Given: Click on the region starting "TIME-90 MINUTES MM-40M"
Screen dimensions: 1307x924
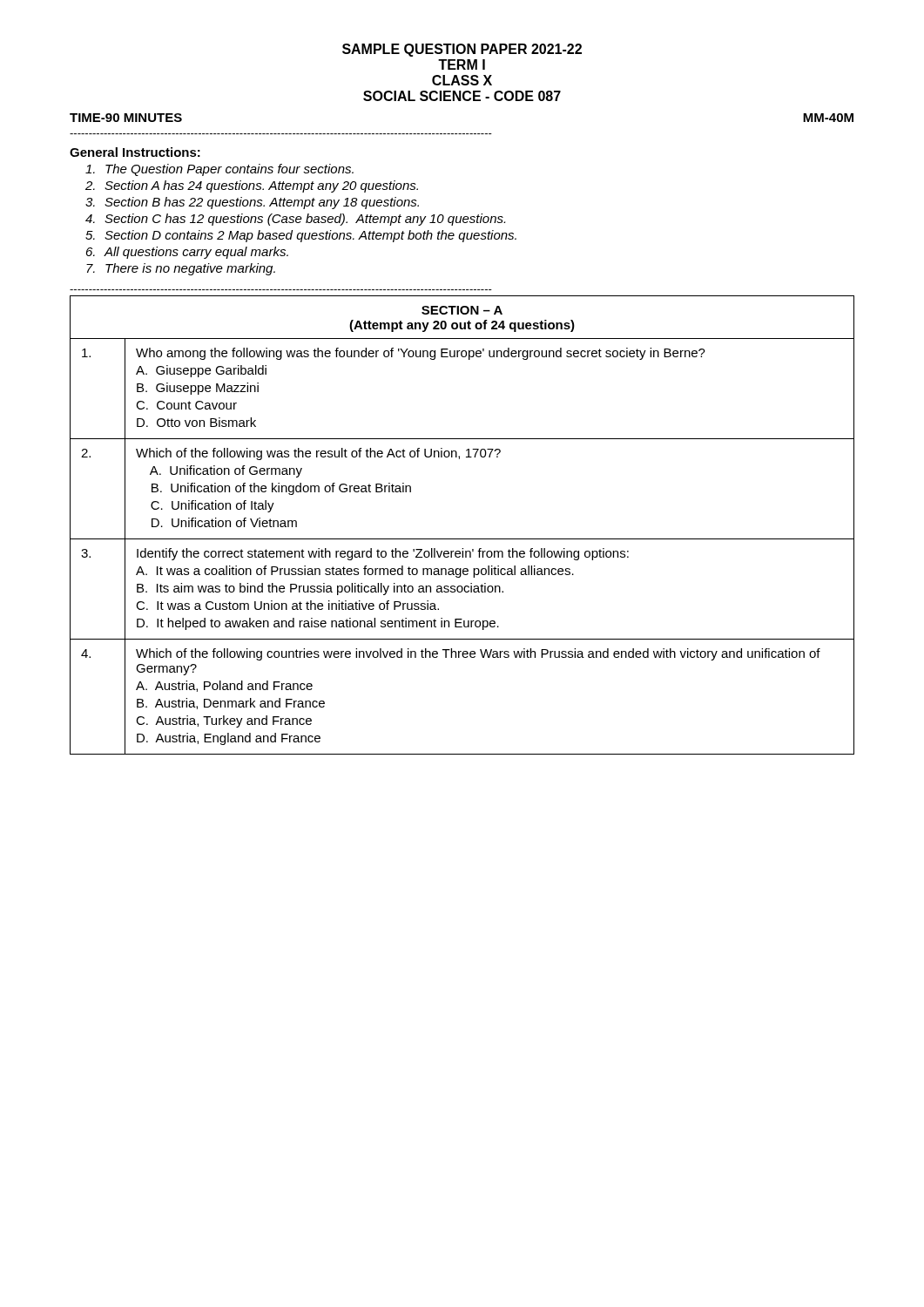Looking at the screenshot, I should (128, 118).
